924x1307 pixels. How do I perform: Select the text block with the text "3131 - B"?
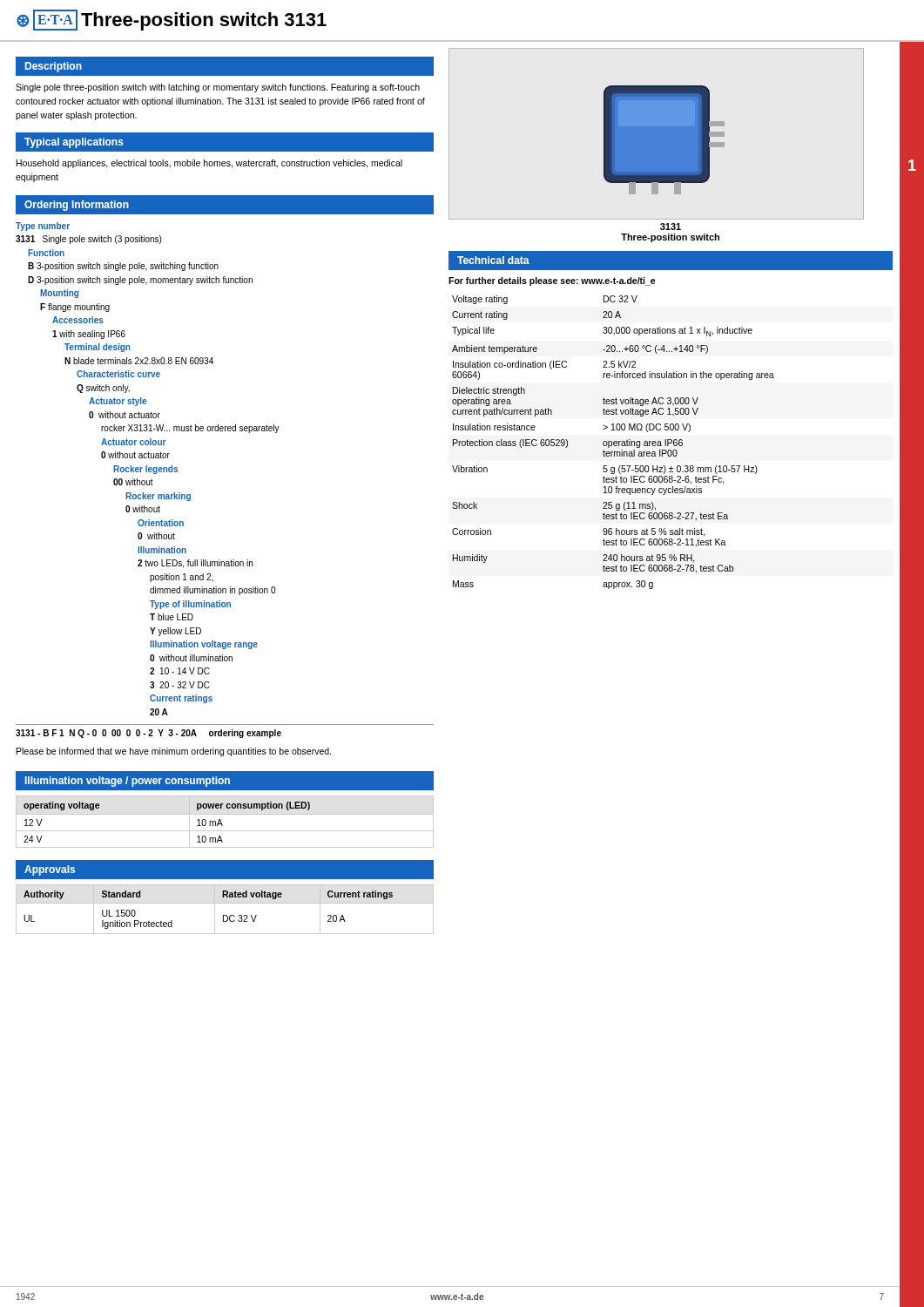148,733
